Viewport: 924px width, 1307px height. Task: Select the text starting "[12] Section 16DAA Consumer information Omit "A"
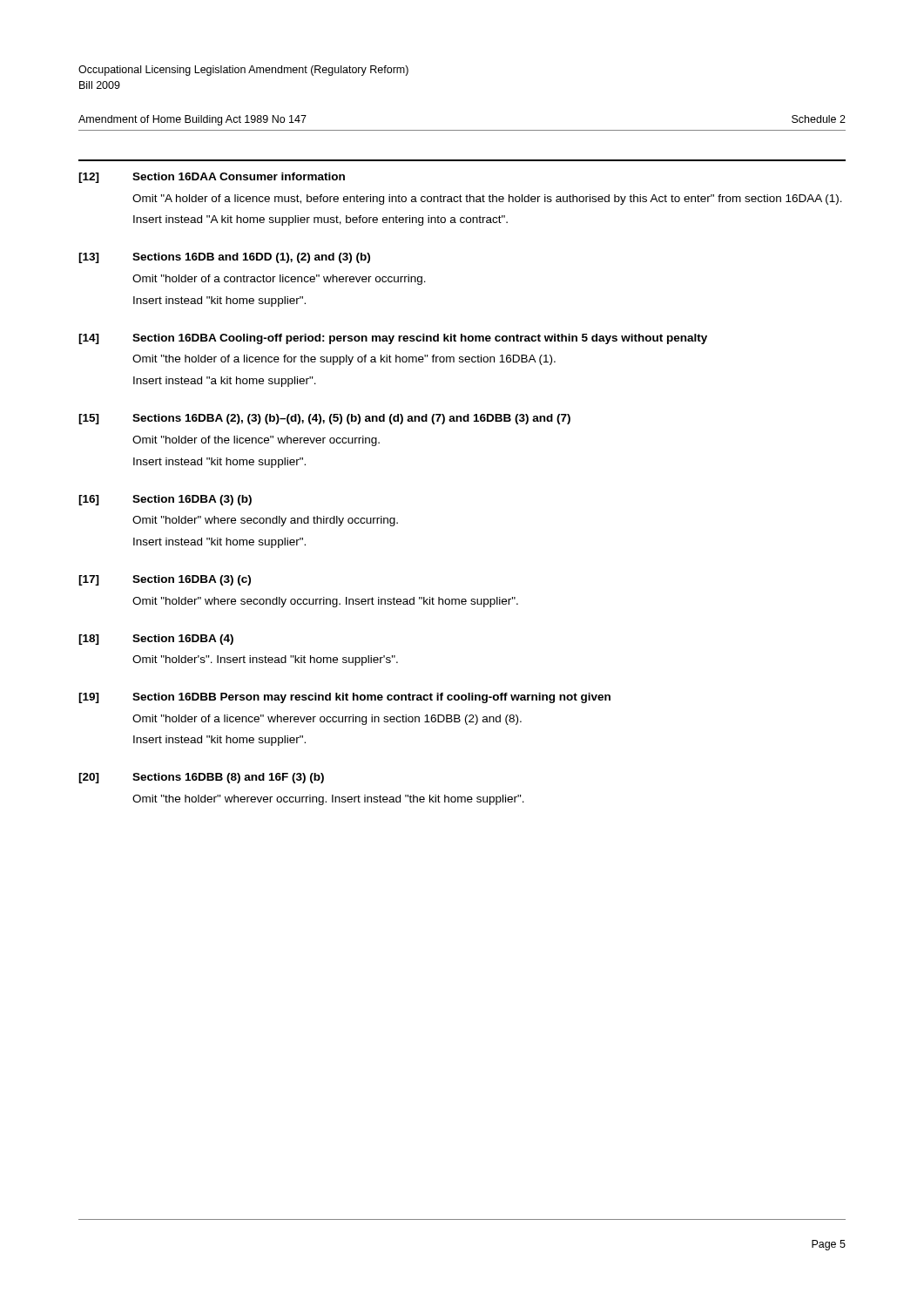(462, 201)
